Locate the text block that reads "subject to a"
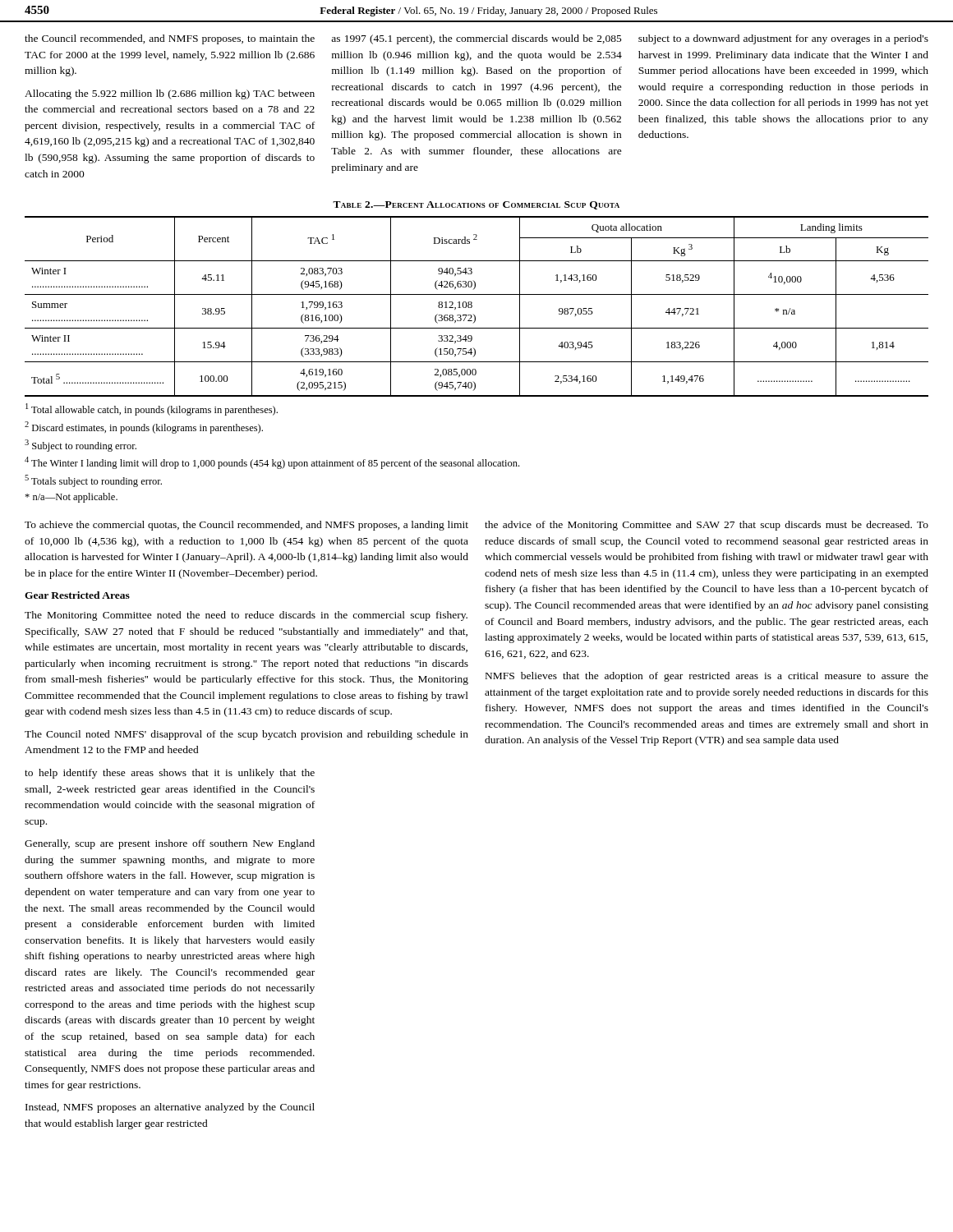 [x=783, y=87]
